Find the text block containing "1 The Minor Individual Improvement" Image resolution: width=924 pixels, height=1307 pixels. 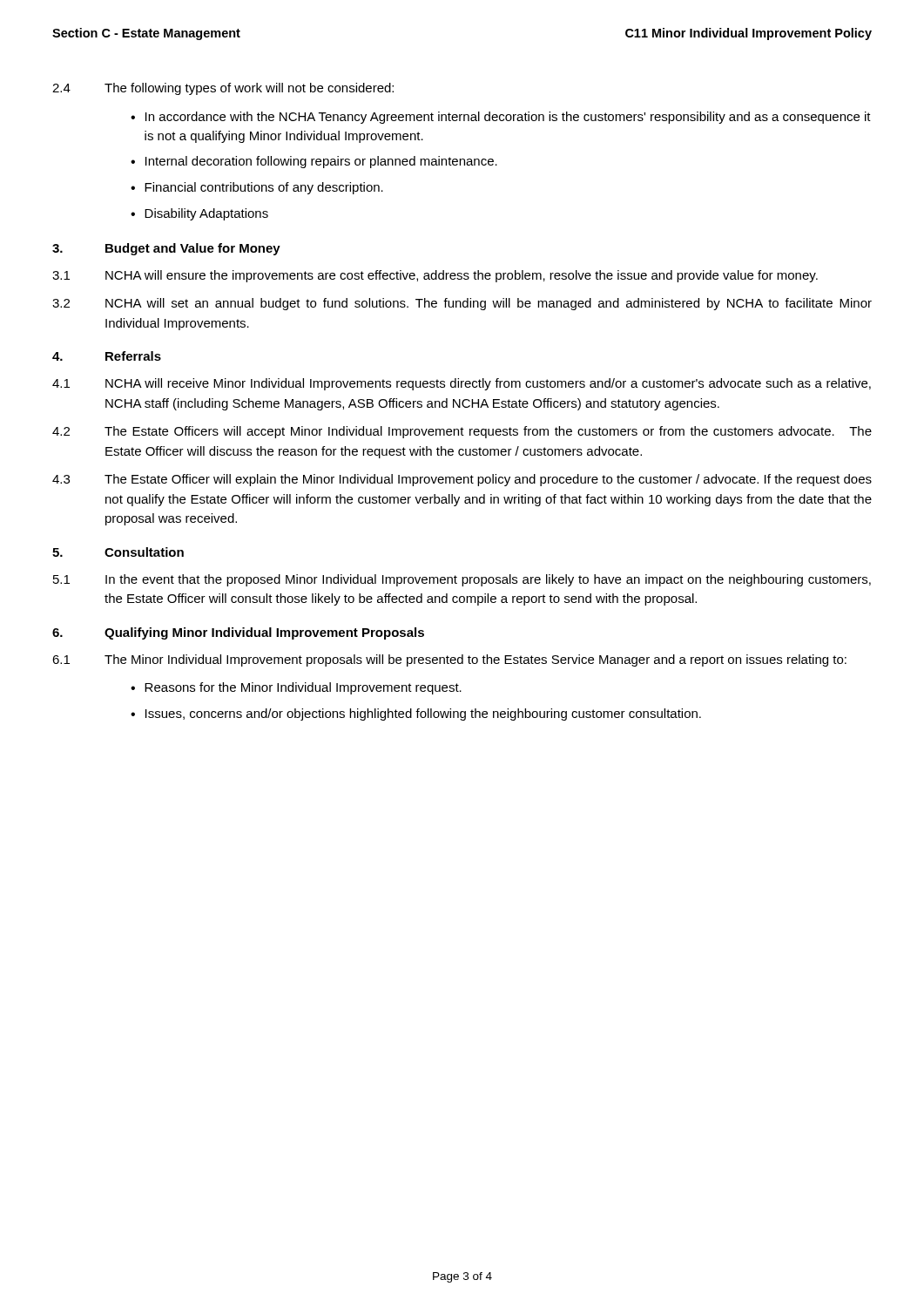tap(462, 659)
